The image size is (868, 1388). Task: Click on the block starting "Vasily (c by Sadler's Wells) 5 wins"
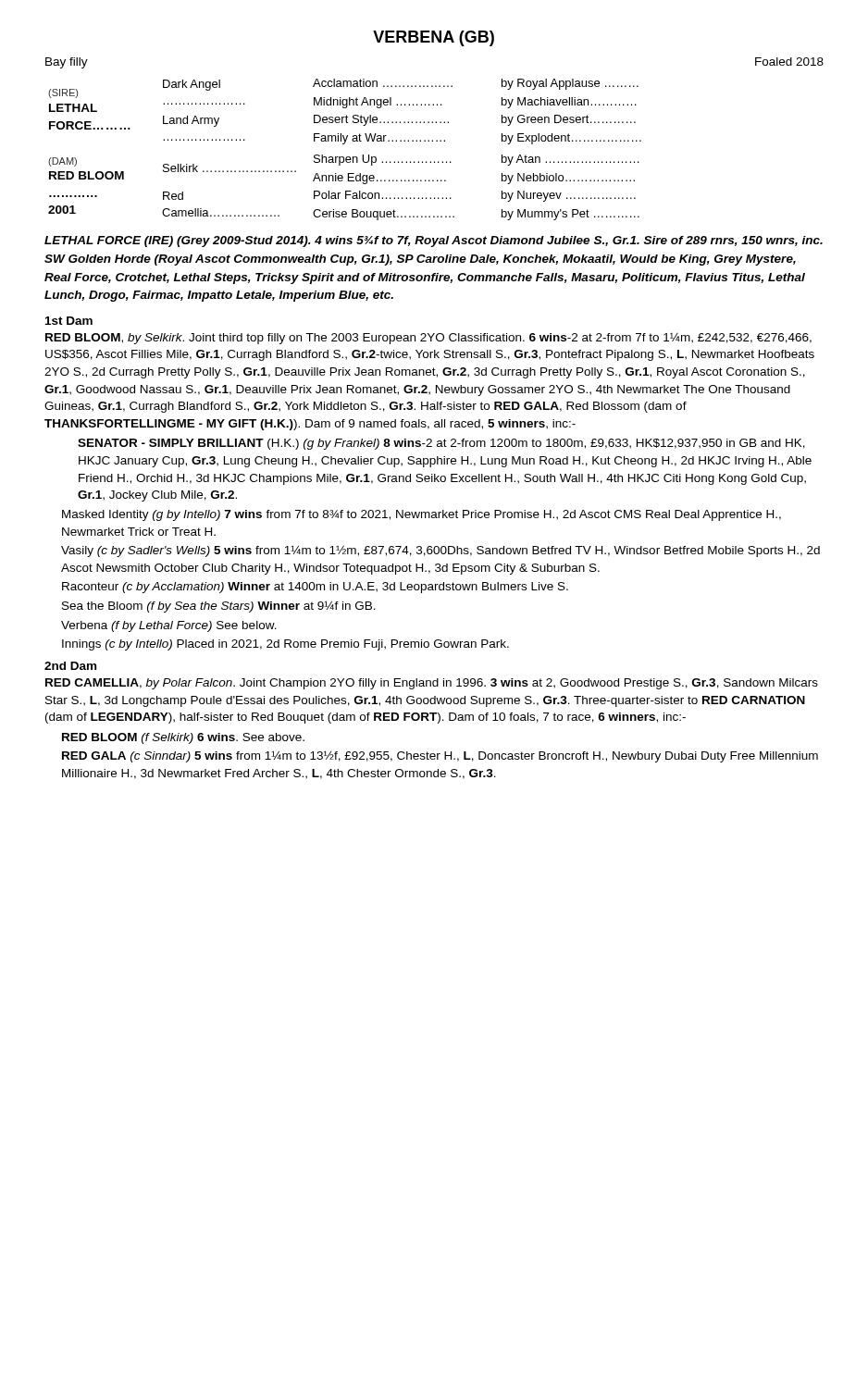[x=441, y=559]
